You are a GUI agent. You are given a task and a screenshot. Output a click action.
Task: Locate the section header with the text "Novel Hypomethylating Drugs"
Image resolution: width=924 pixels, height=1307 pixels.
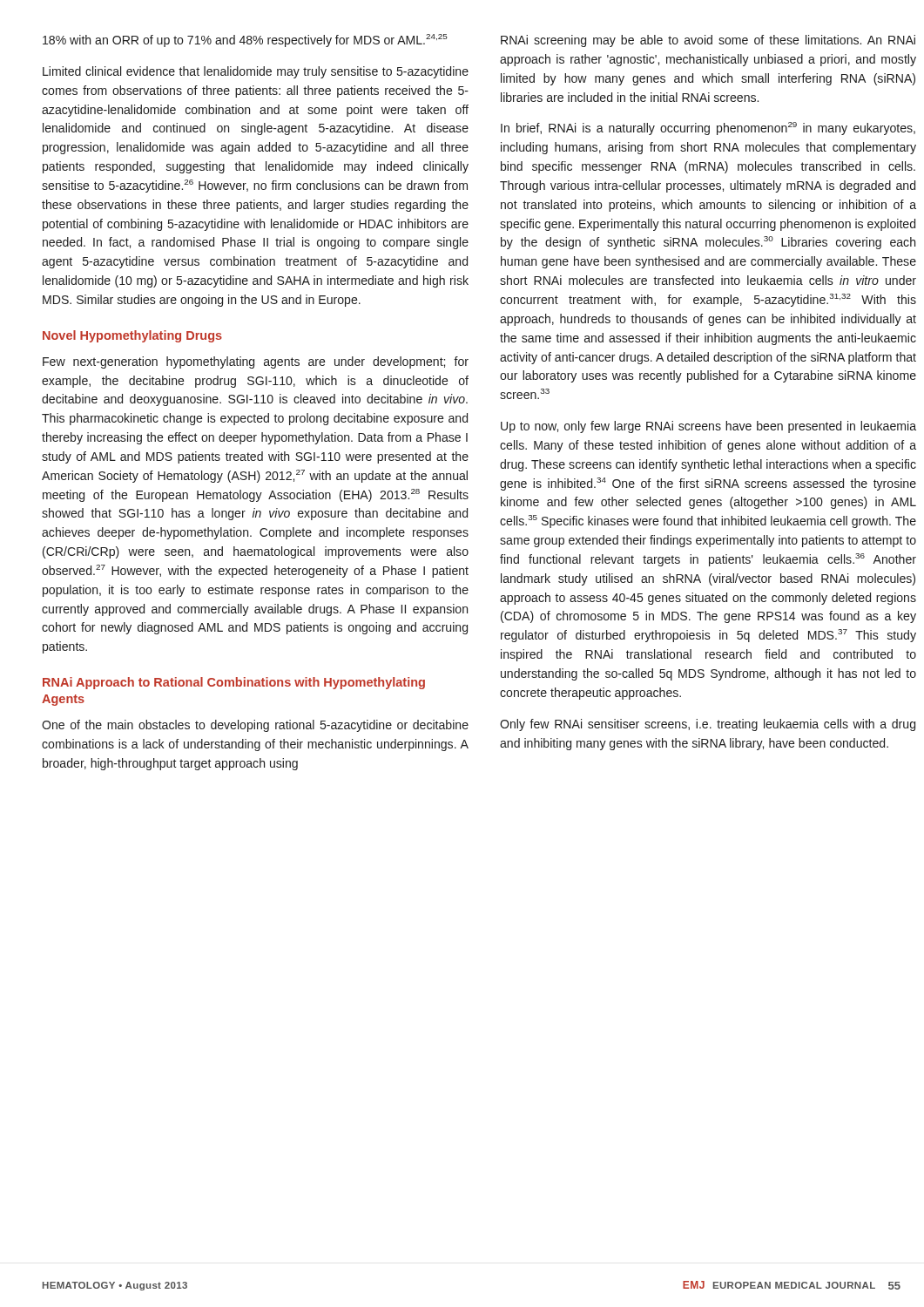pos(132,335)
